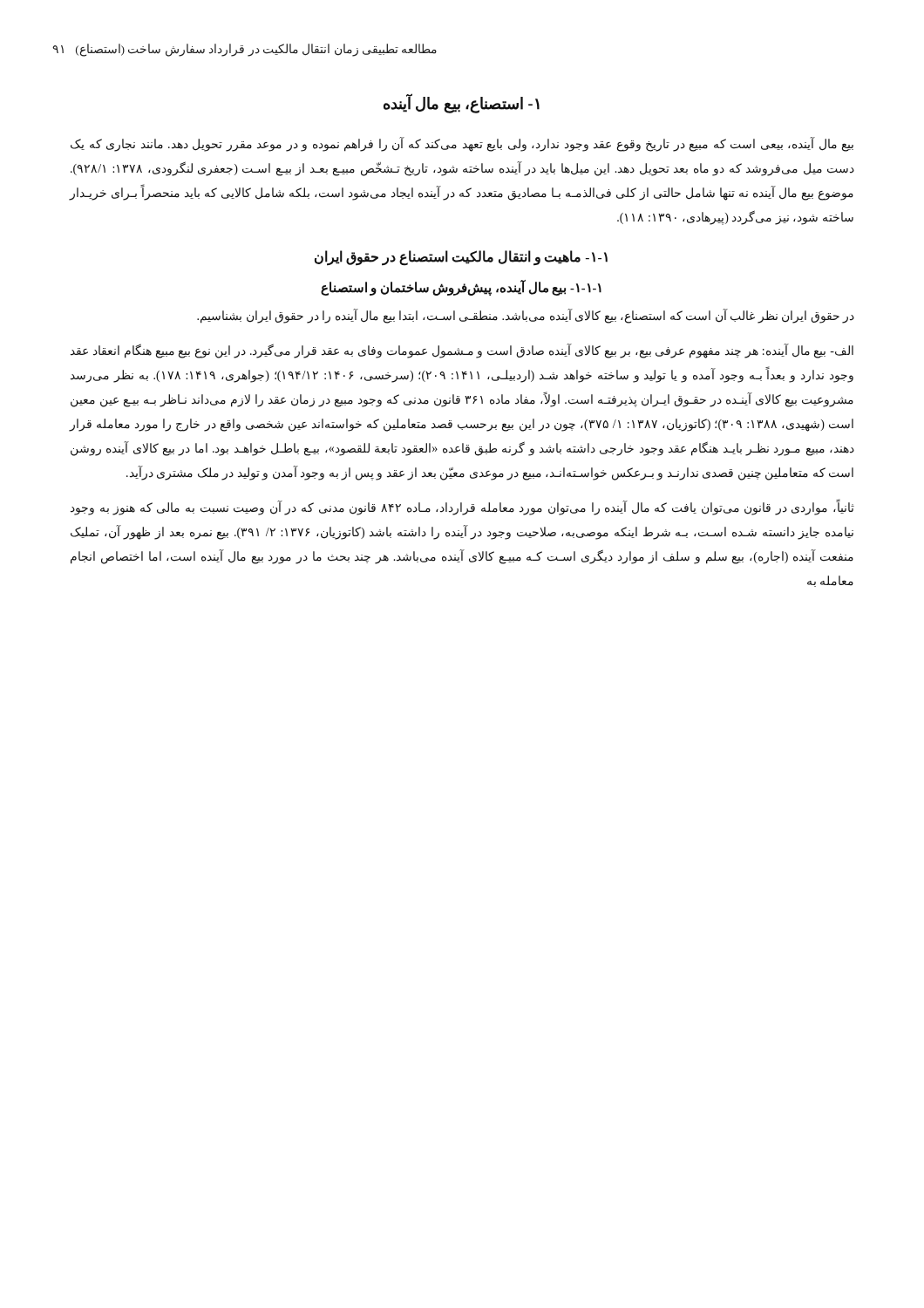924x1308 pixels.
Task: Click on the text block containing "الف- بیع مال آینده:"
Action: pos(462,412)
